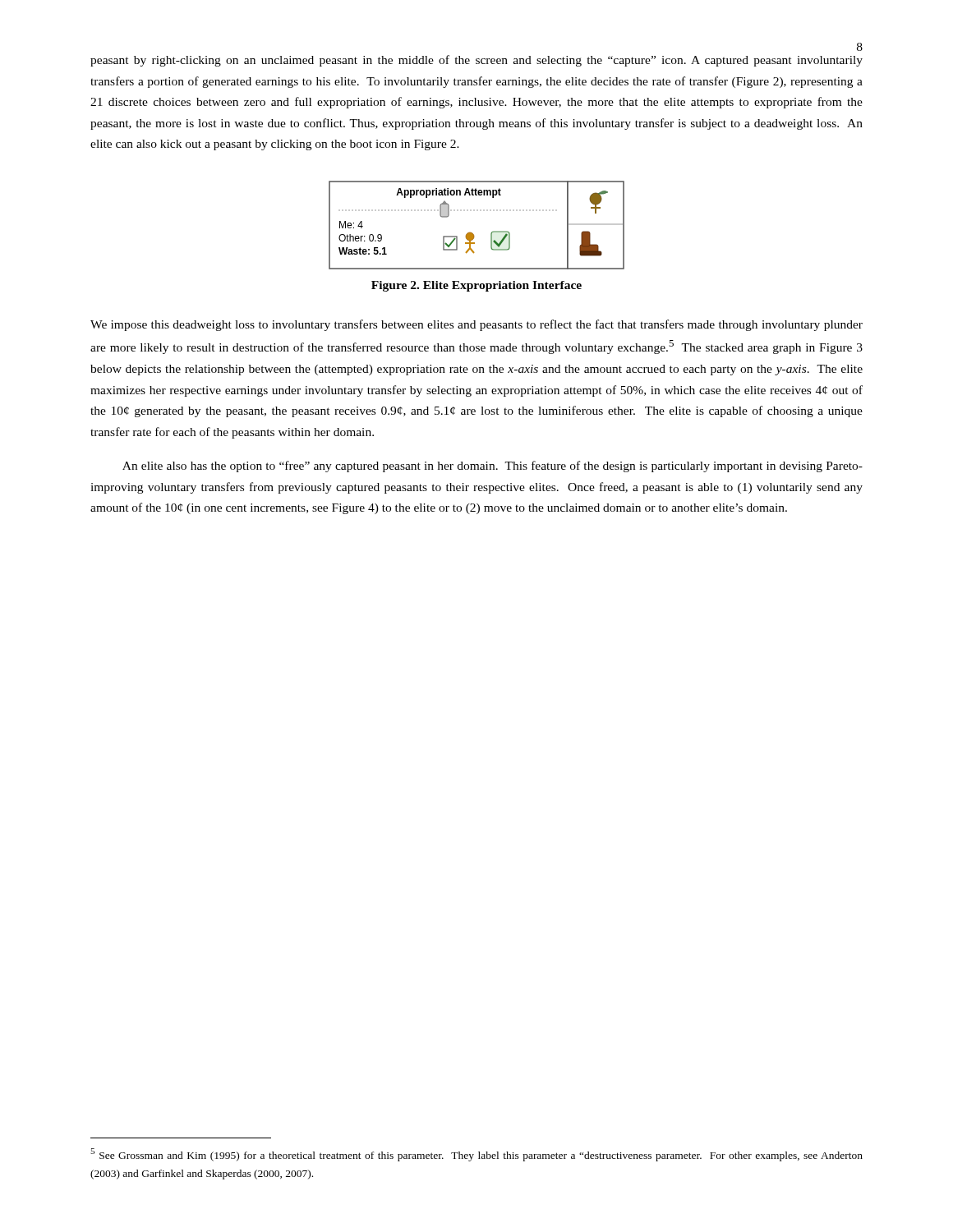Locate the block of text that opens with "An elite also has the option to"

coord(476,487)
